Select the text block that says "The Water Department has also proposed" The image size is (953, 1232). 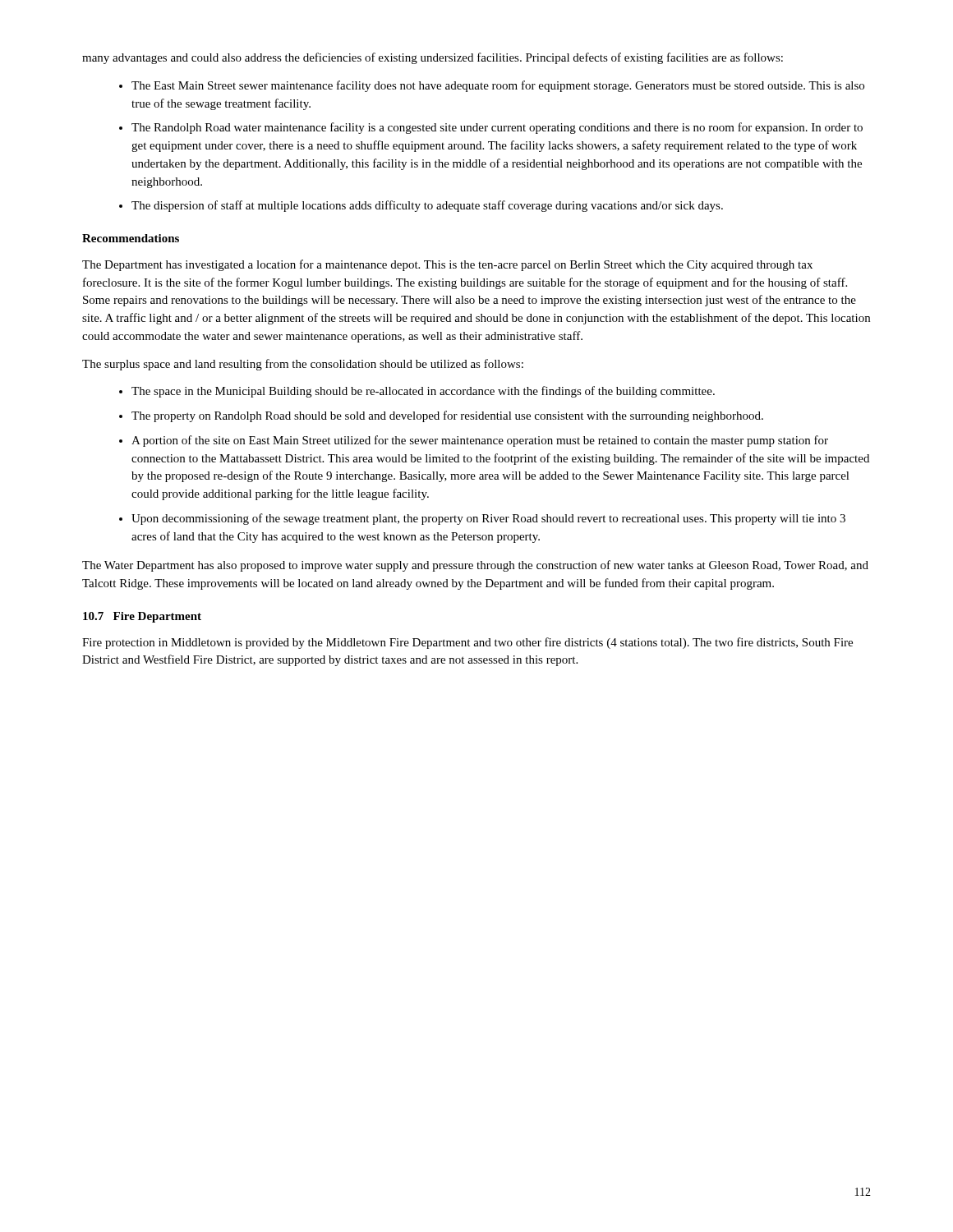(476, 575)
